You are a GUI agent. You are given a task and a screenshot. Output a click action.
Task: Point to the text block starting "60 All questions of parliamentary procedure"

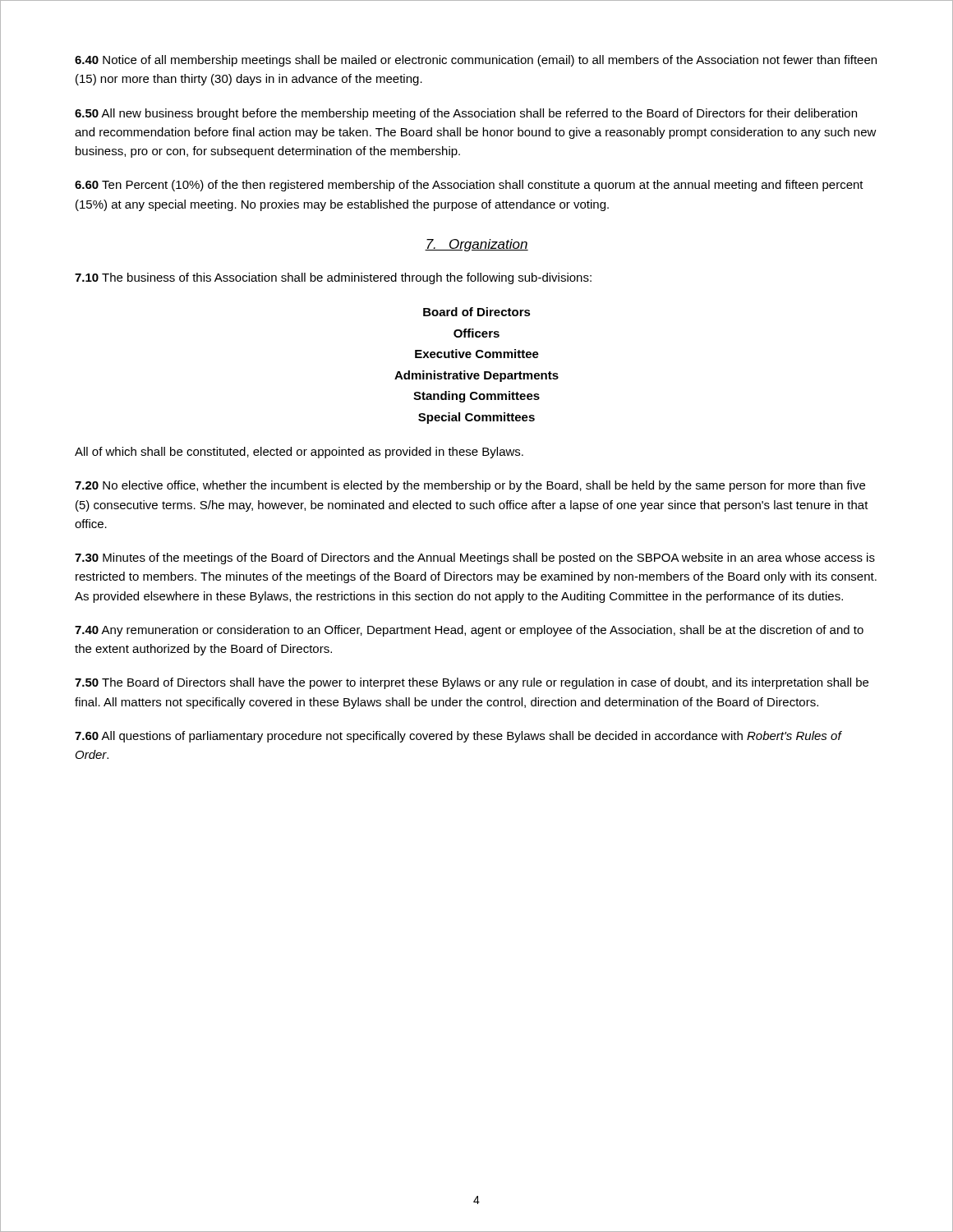coord(458,745)
